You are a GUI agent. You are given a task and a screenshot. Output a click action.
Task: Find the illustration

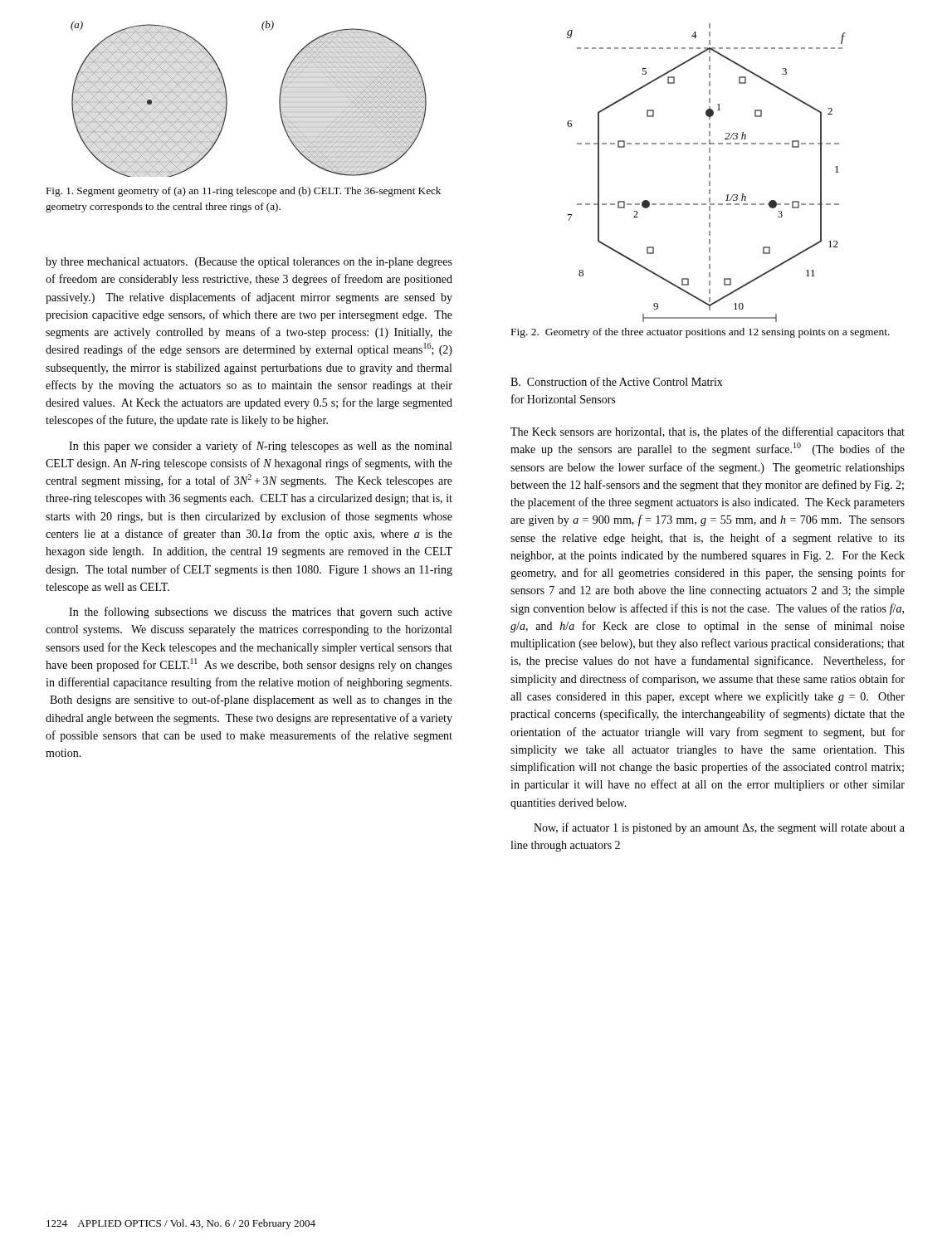(x=249, y=98)
